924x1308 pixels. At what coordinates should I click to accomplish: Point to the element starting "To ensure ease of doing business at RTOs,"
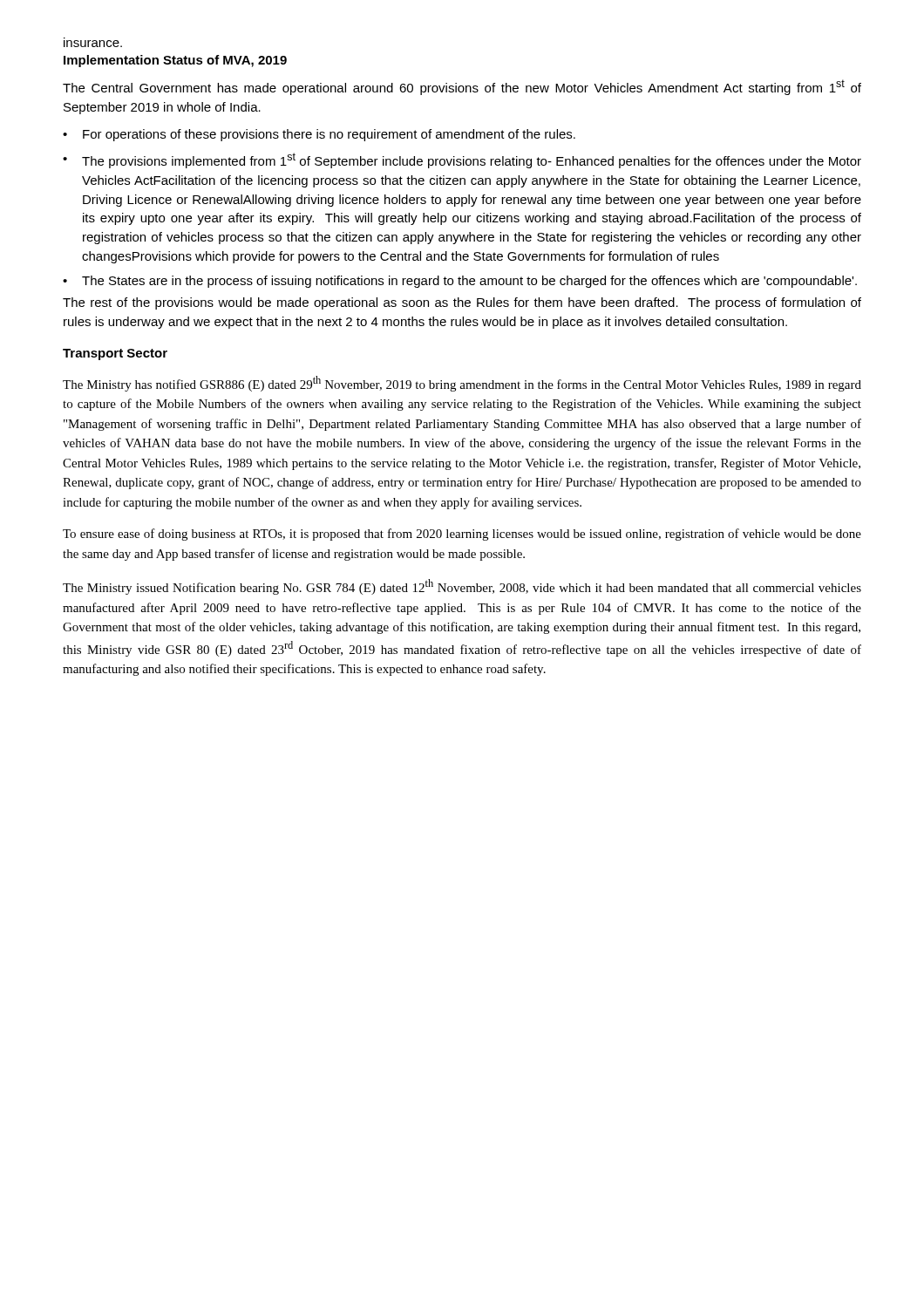click(x=462, y=544)
